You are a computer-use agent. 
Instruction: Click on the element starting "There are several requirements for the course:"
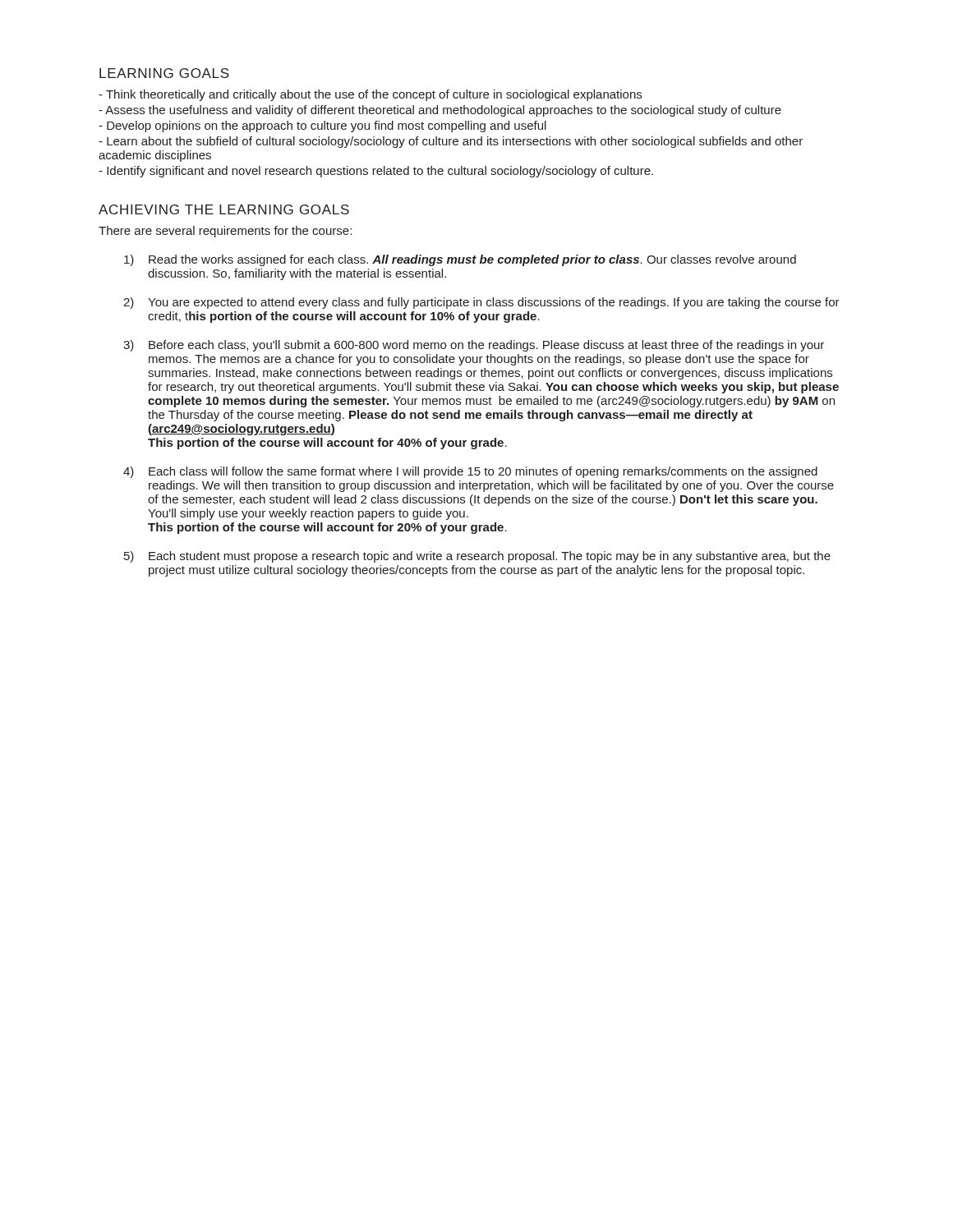tap(226, 230)
